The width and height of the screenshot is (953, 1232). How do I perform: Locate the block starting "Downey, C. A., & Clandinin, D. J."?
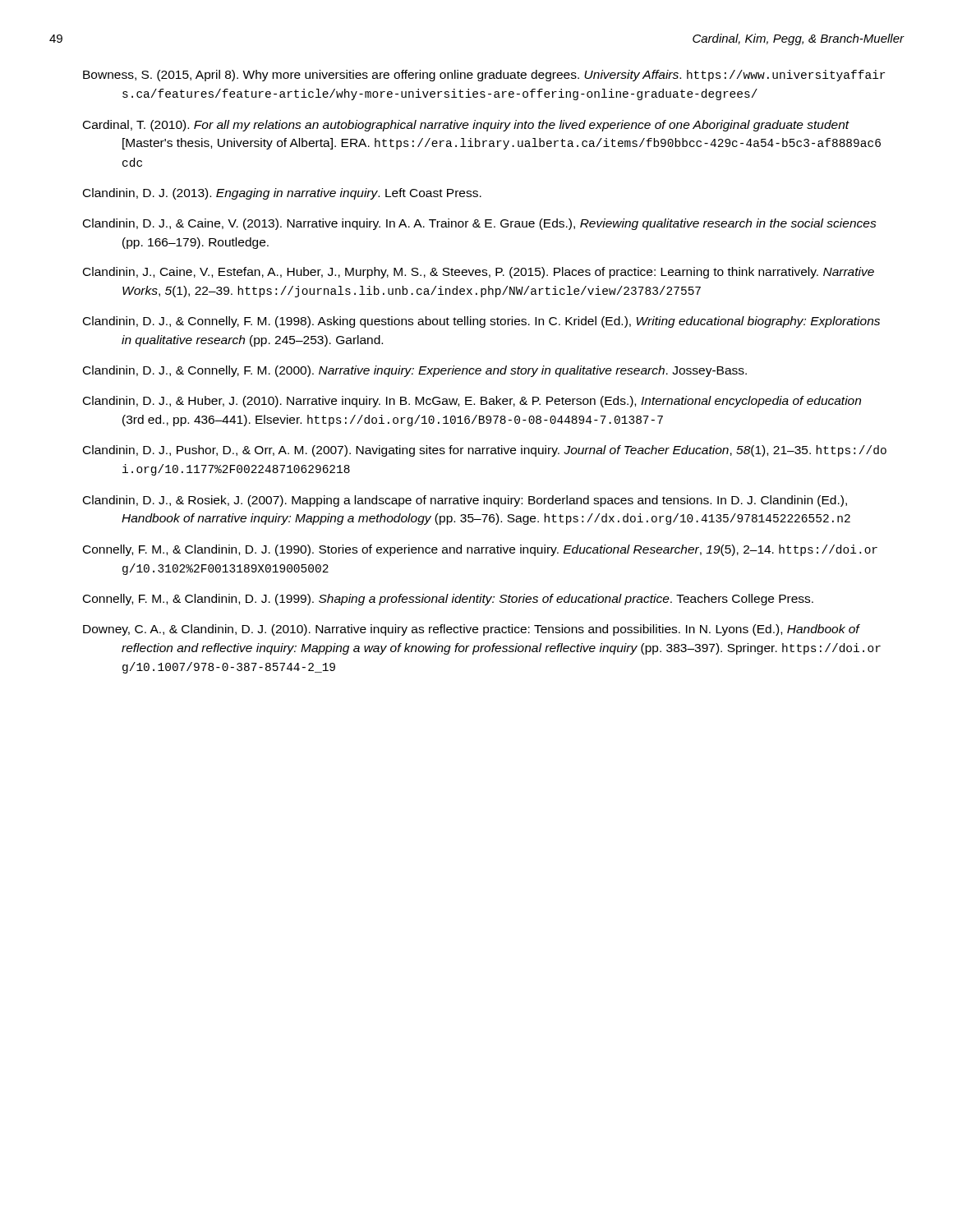click(482, 648)
